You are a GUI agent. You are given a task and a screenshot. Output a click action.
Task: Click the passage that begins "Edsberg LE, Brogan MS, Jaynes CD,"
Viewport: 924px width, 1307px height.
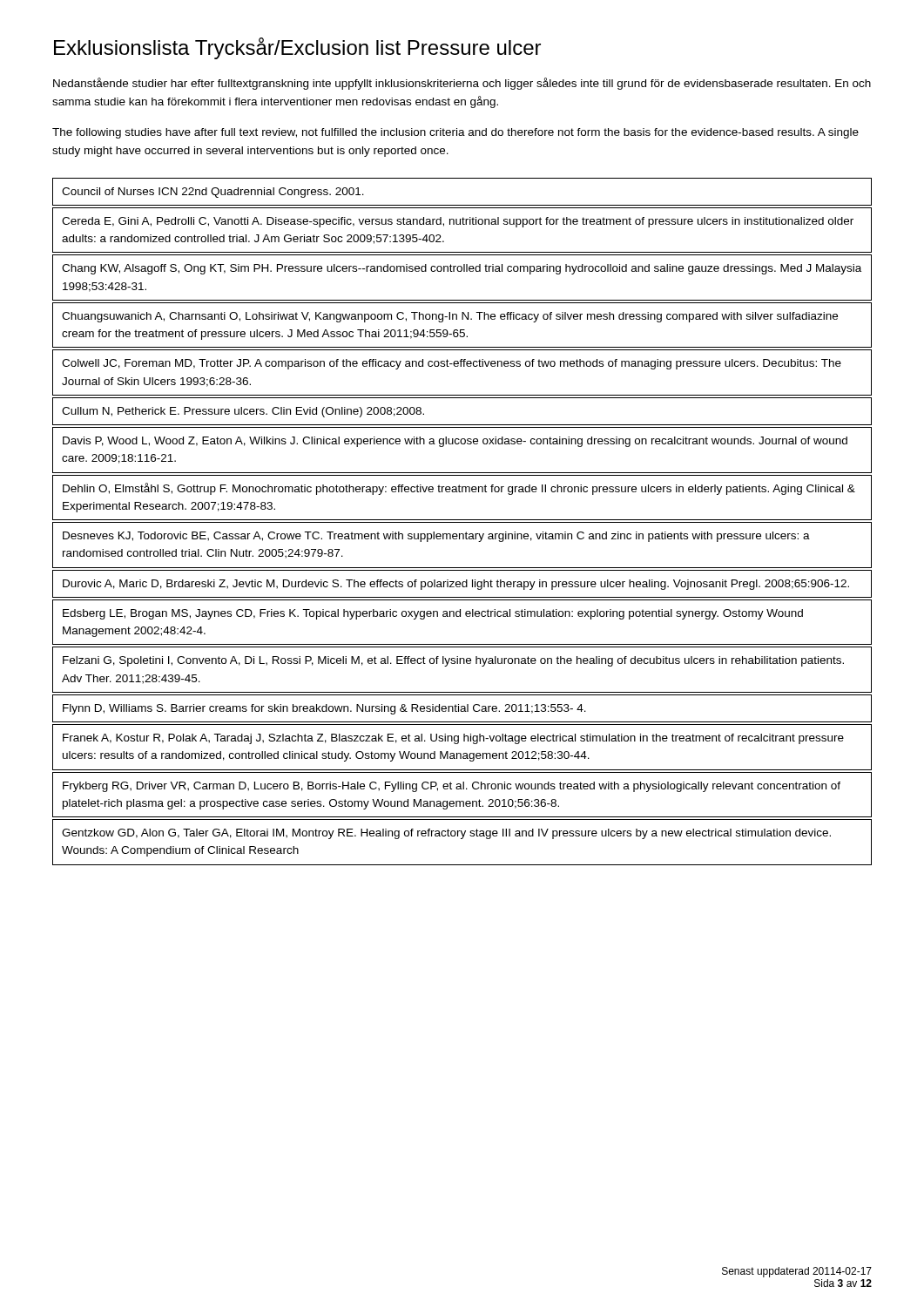[x=433, y=622]
